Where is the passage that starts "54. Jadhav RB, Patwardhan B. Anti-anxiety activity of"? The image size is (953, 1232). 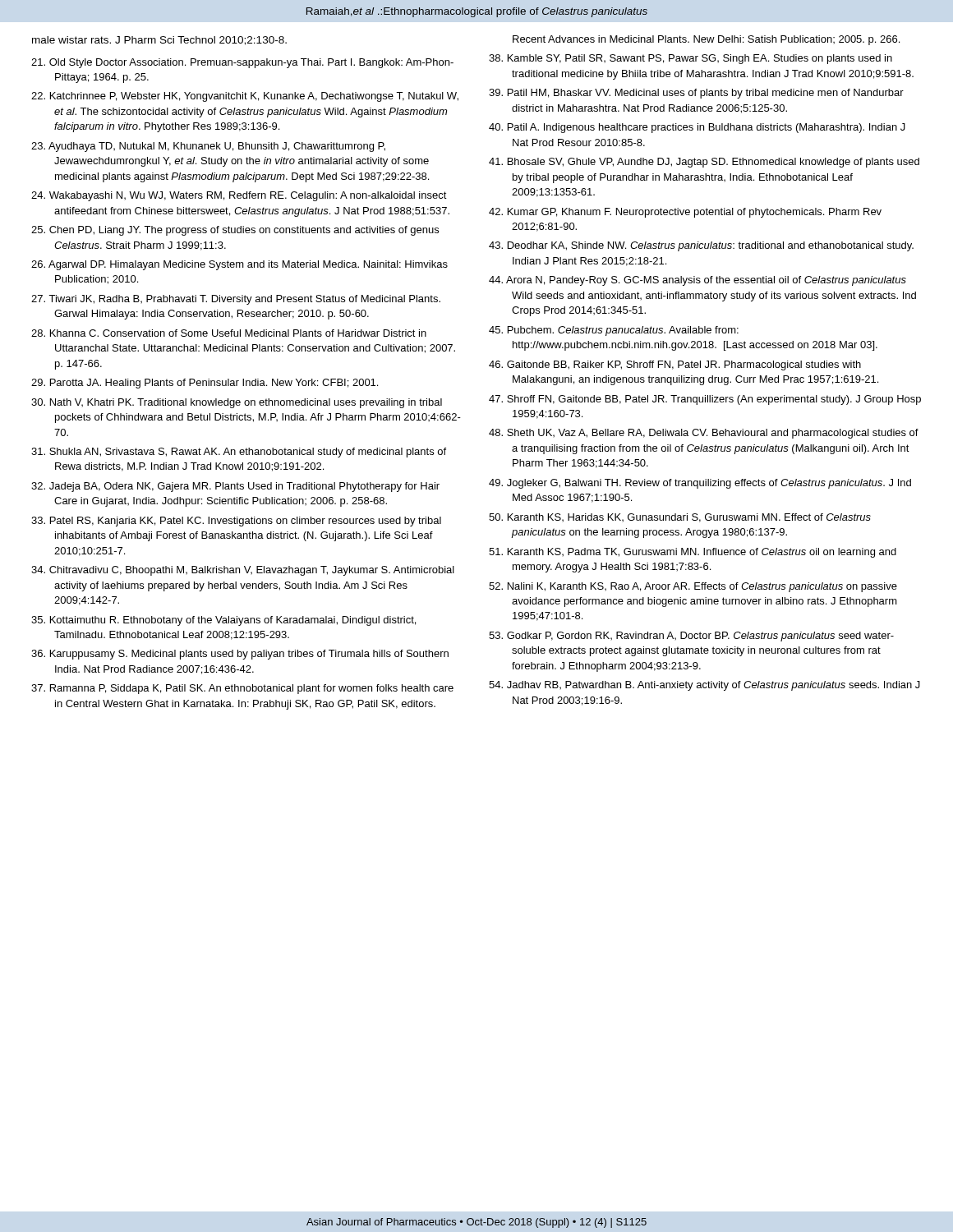(x=705, y=692)
